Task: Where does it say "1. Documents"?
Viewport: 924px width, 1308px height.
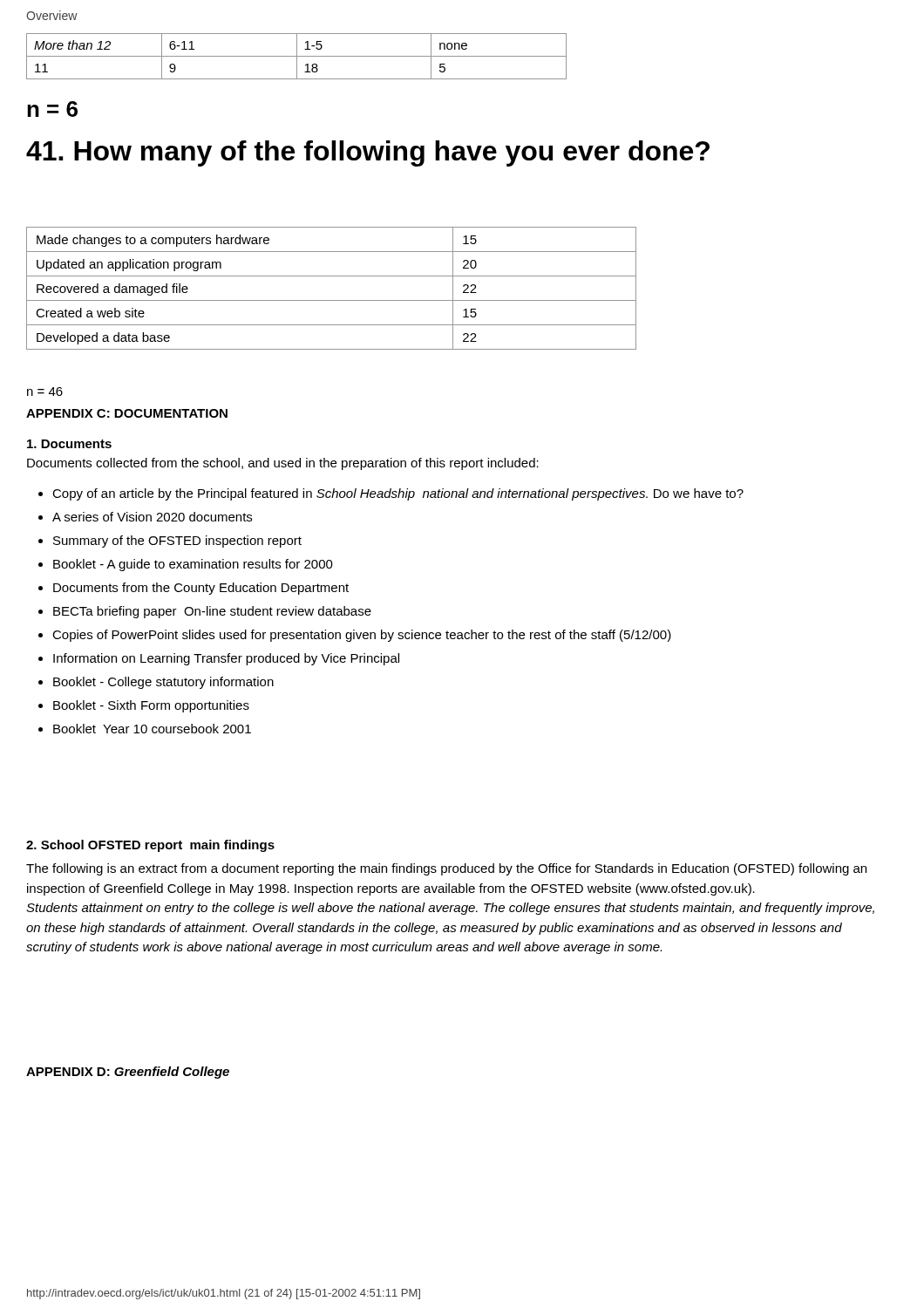Action: [x=69, y=443]
